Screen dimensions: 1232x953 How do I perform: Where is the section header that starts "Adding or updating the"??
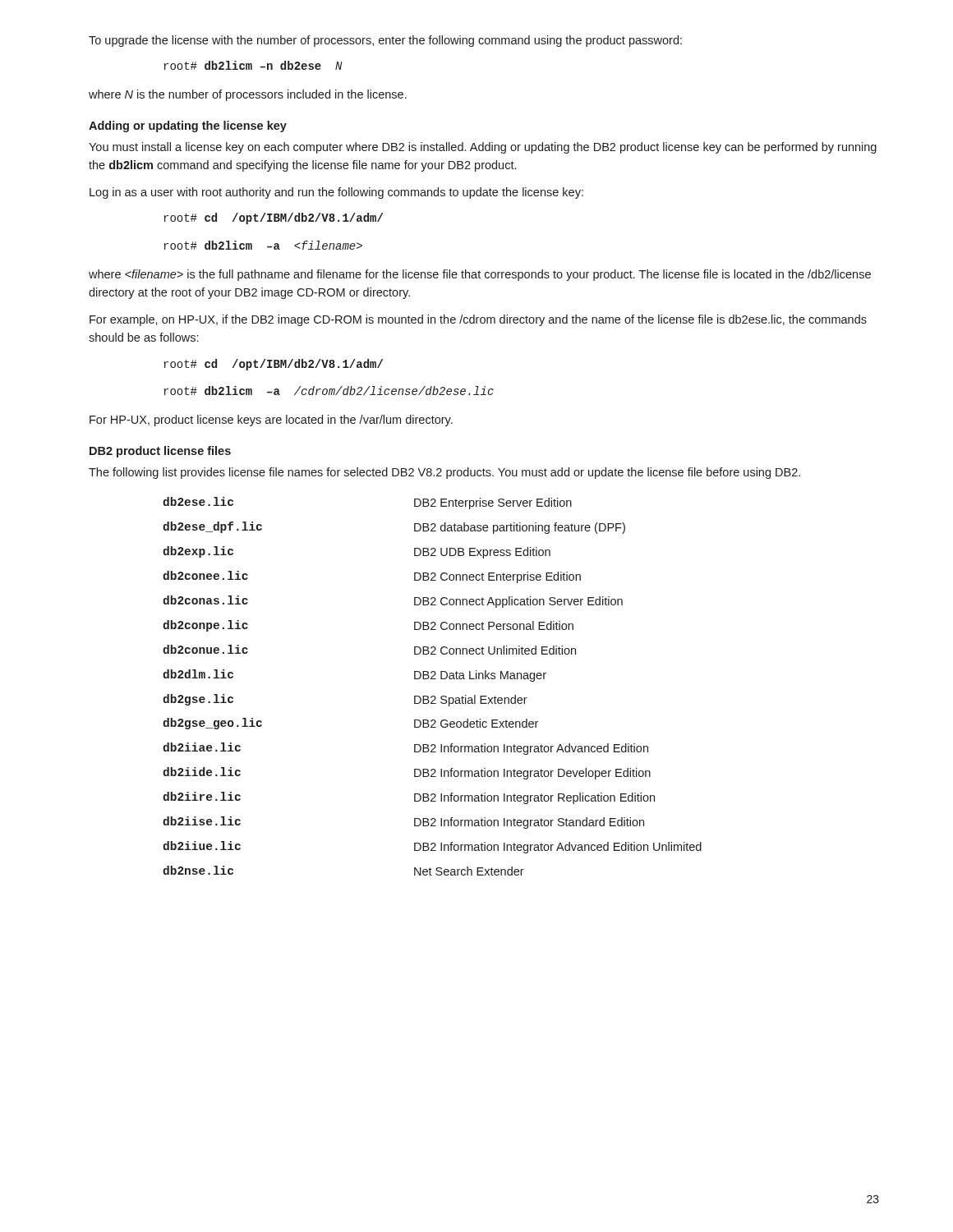[188, 125]
